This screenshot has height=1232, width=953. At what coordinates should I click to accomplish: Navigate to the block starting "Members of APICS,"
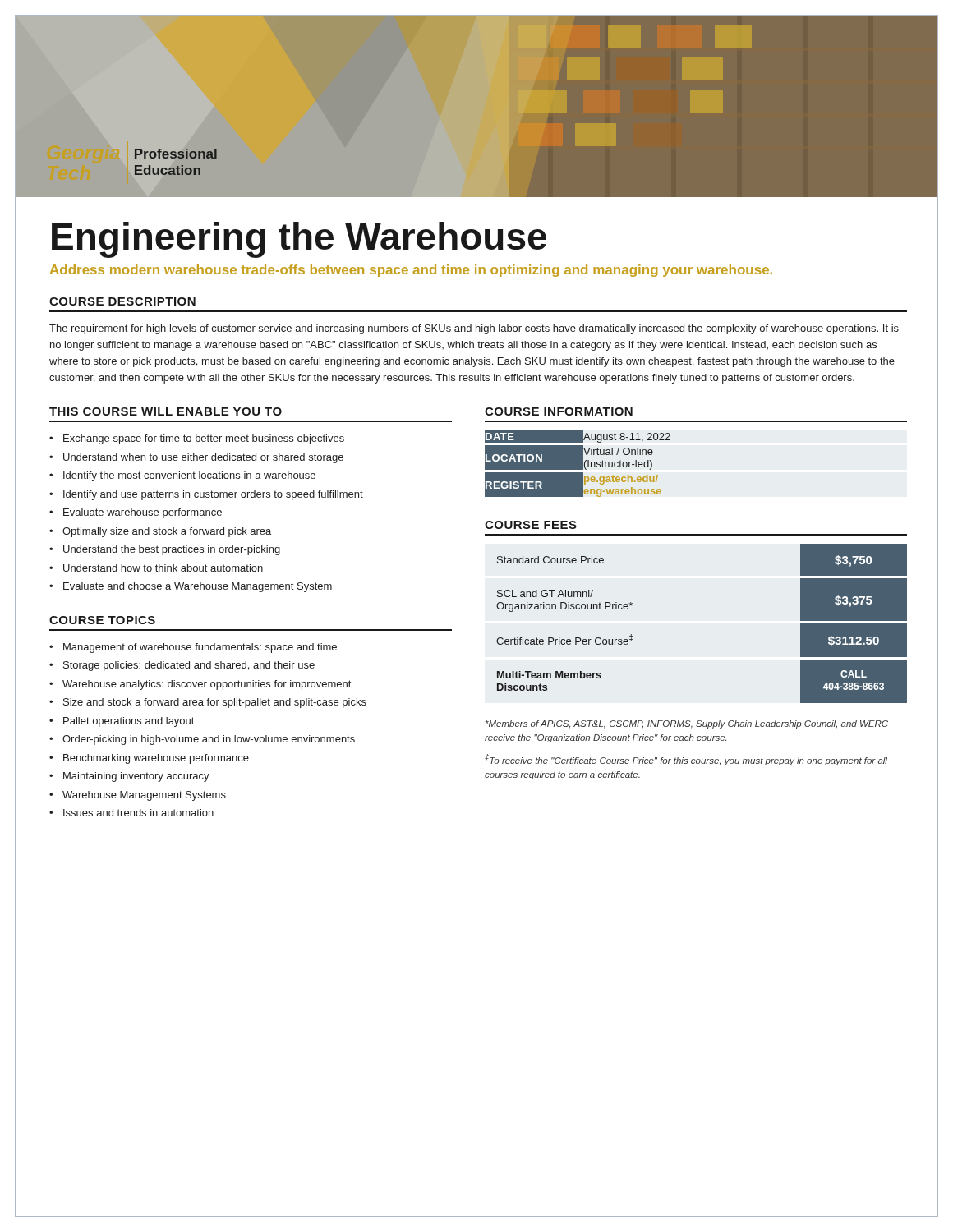(x=696, y=750)
